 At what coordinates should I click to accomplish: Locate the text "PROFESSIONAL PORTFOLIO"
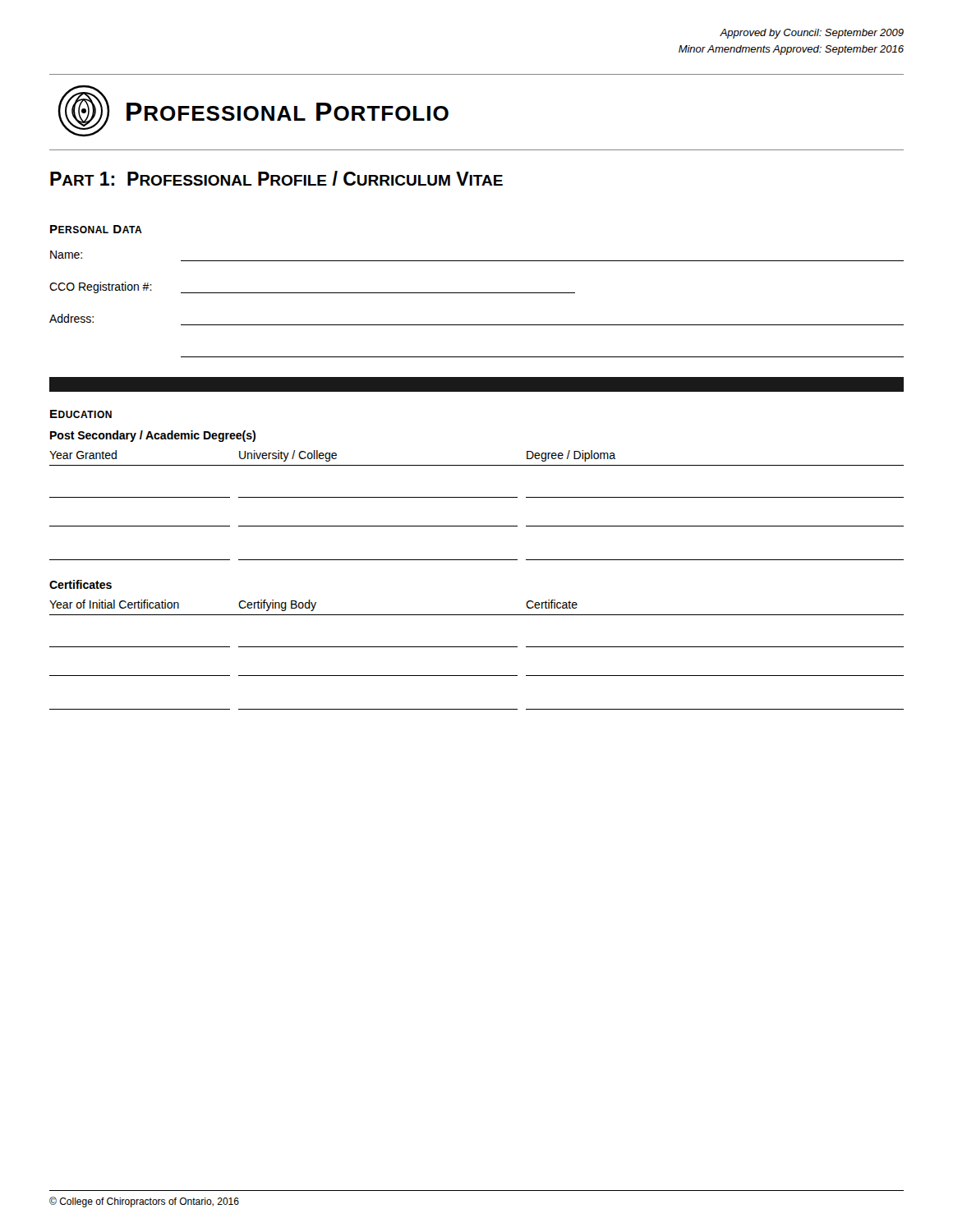click(287, 112)
